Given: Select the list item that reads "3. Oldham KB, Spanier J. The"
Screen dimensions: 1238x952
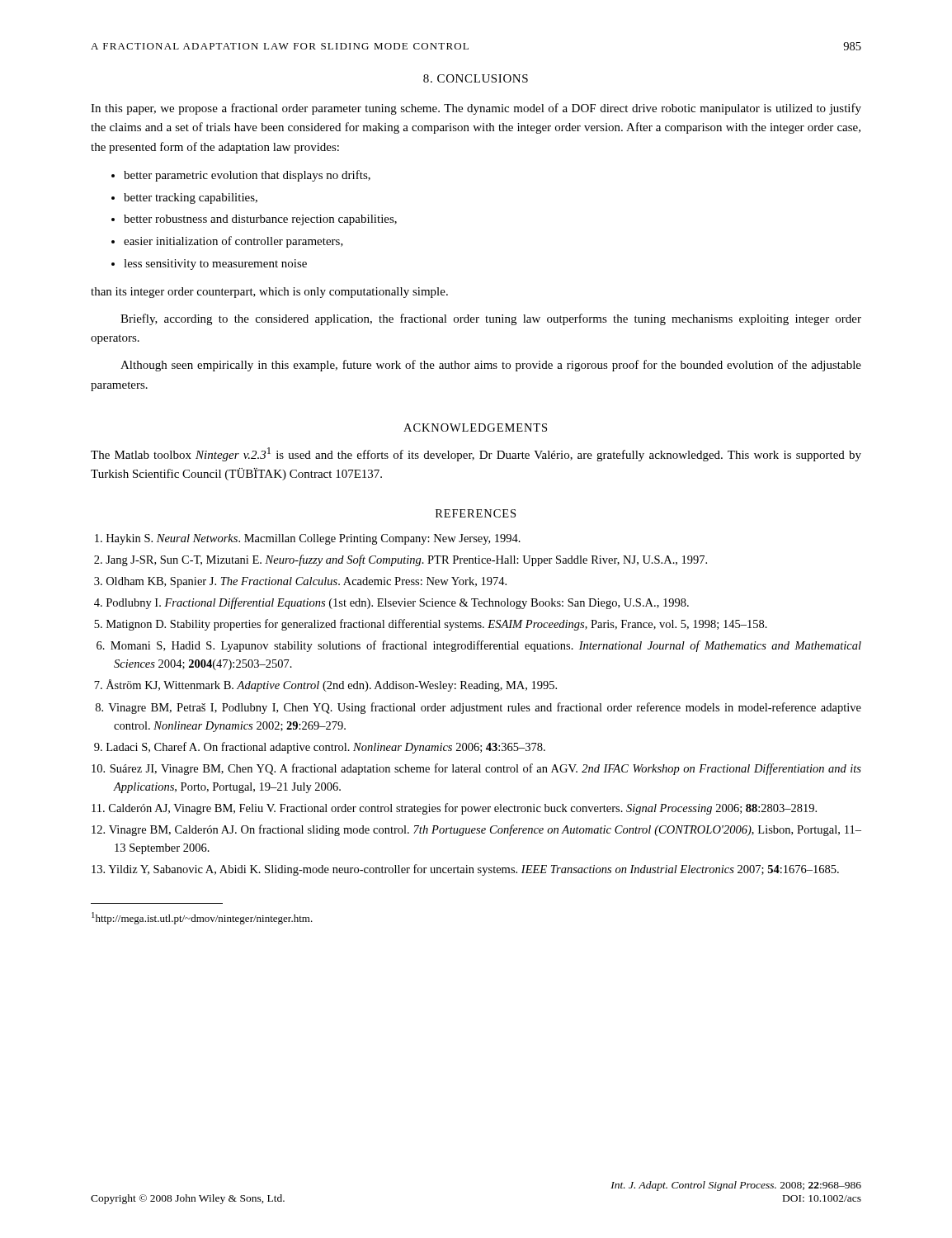Looking at the screenshot, I should point(299,581).
